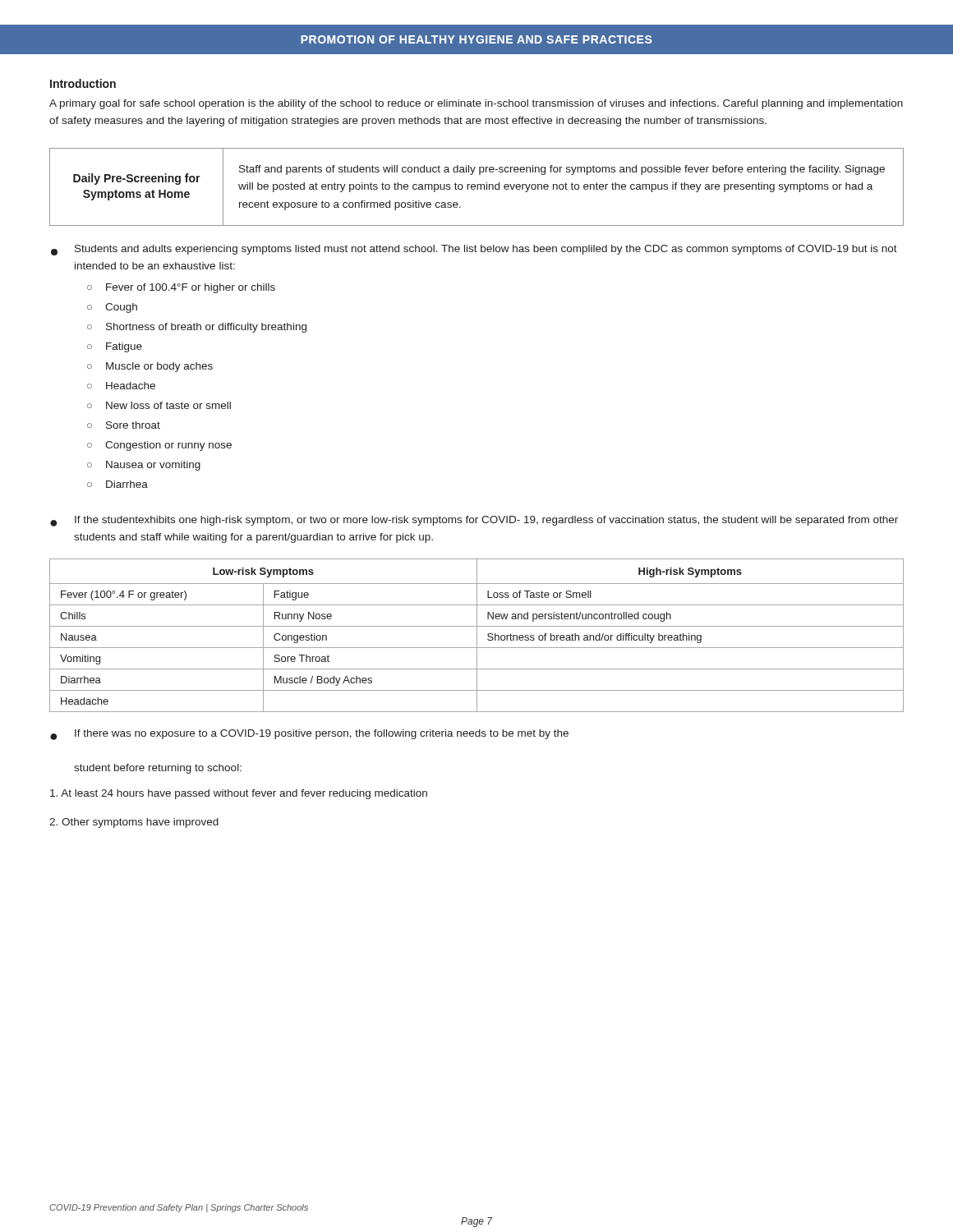Point to the element starting "● If the studentexhibits one high-risk symptom,"
Viewport: 953px width, 1232px height.
[476, 529]
